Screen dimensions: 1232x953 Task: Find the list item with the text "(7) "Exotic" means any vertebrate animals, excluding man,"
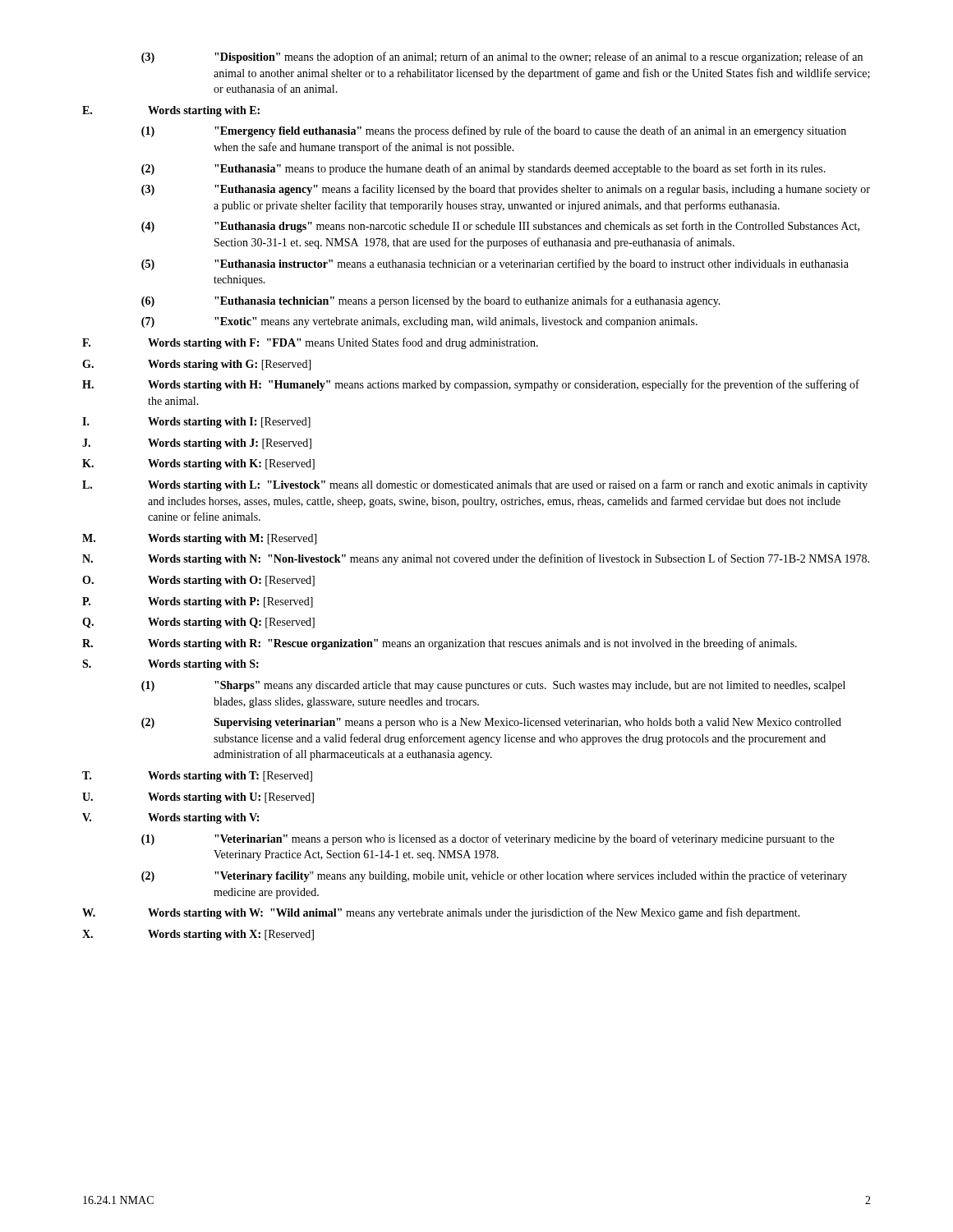pos(476,322)
